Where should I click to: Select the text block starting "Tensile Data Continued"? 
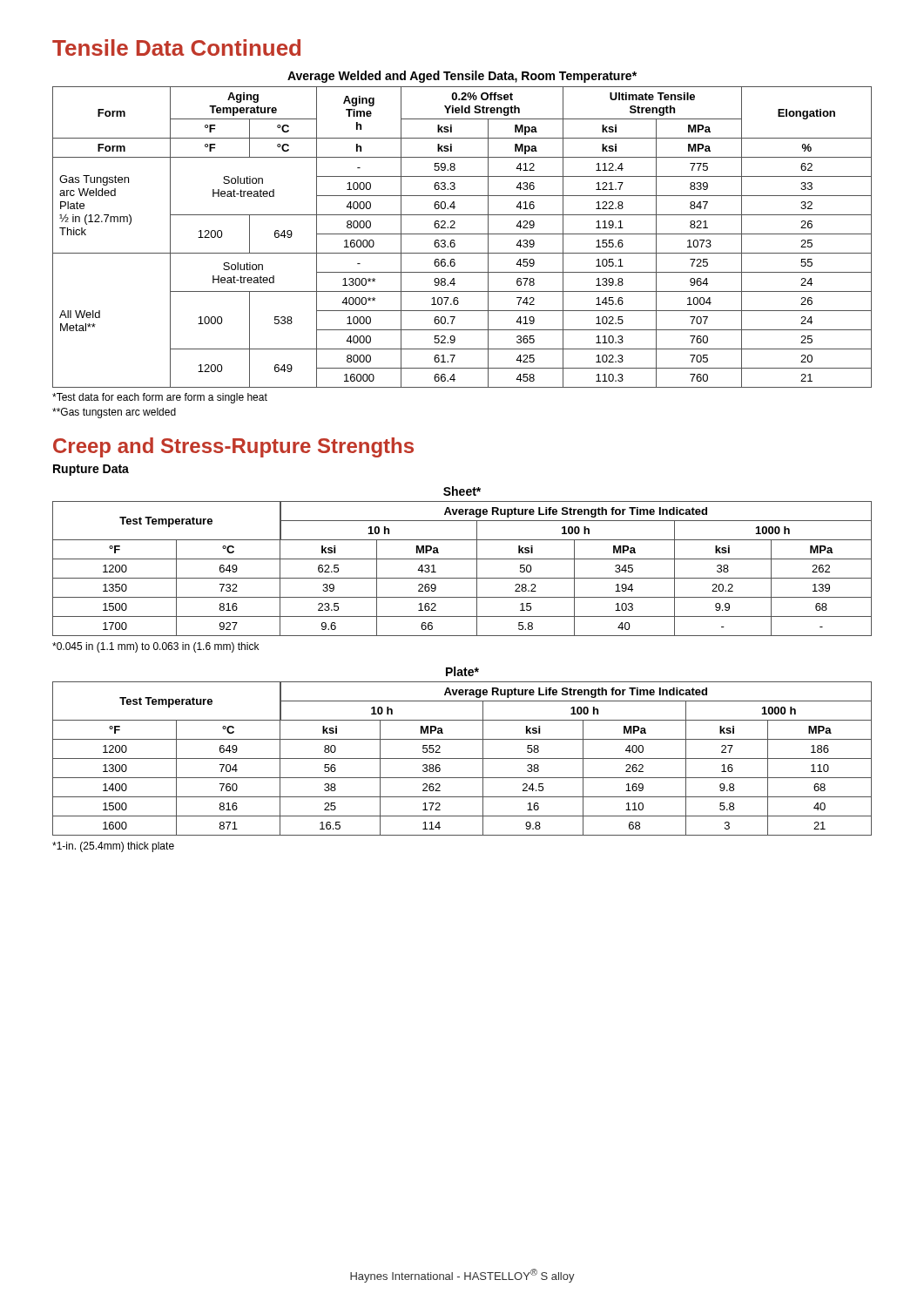(176, 47)
